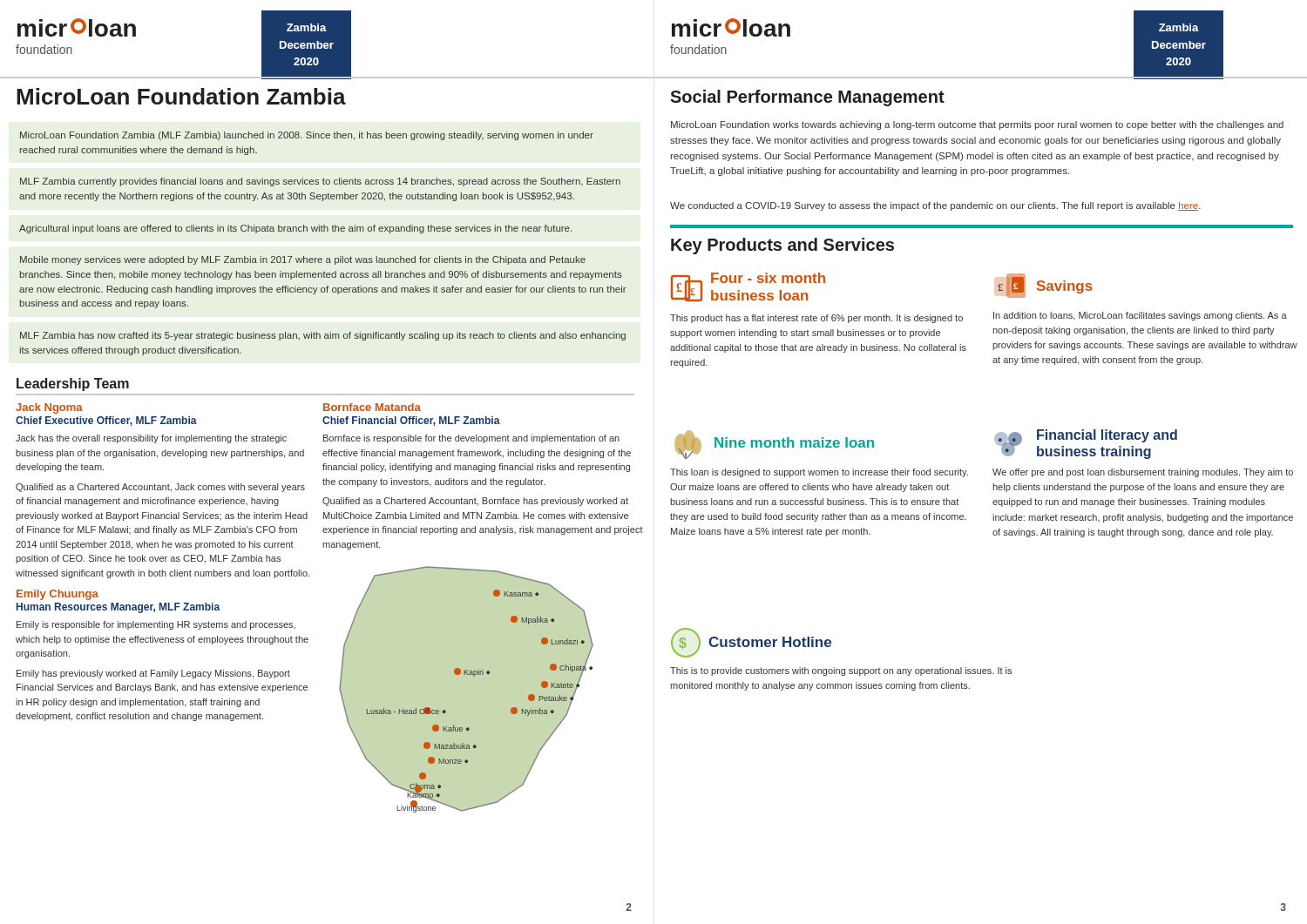
Task: Locate the text that says "Chief Financial Officer, MLF Zambia"
Action: [411, 421]
